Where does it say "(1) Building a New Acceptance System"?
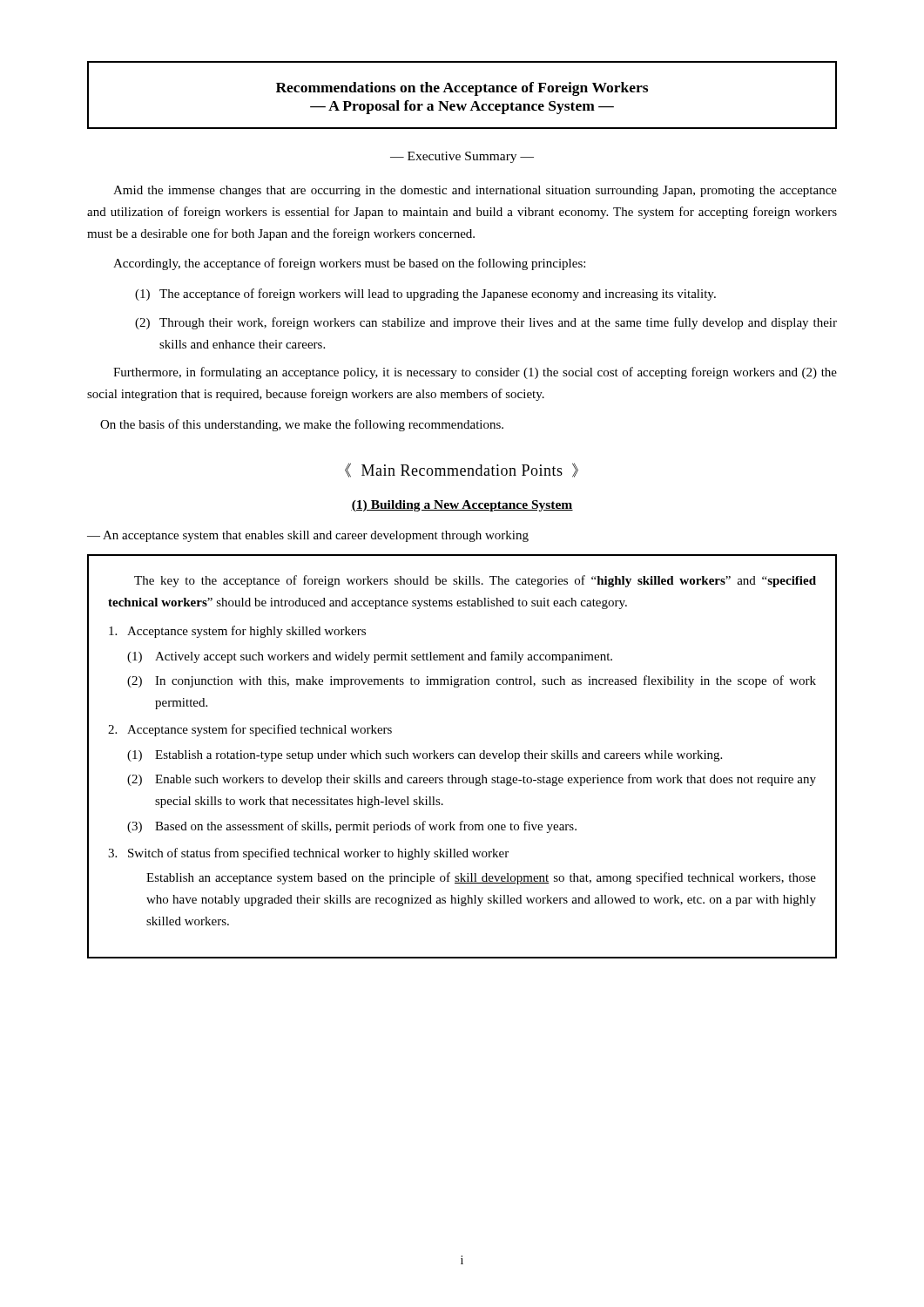This screenshot has height=1307, width=924. click(462, 504)
